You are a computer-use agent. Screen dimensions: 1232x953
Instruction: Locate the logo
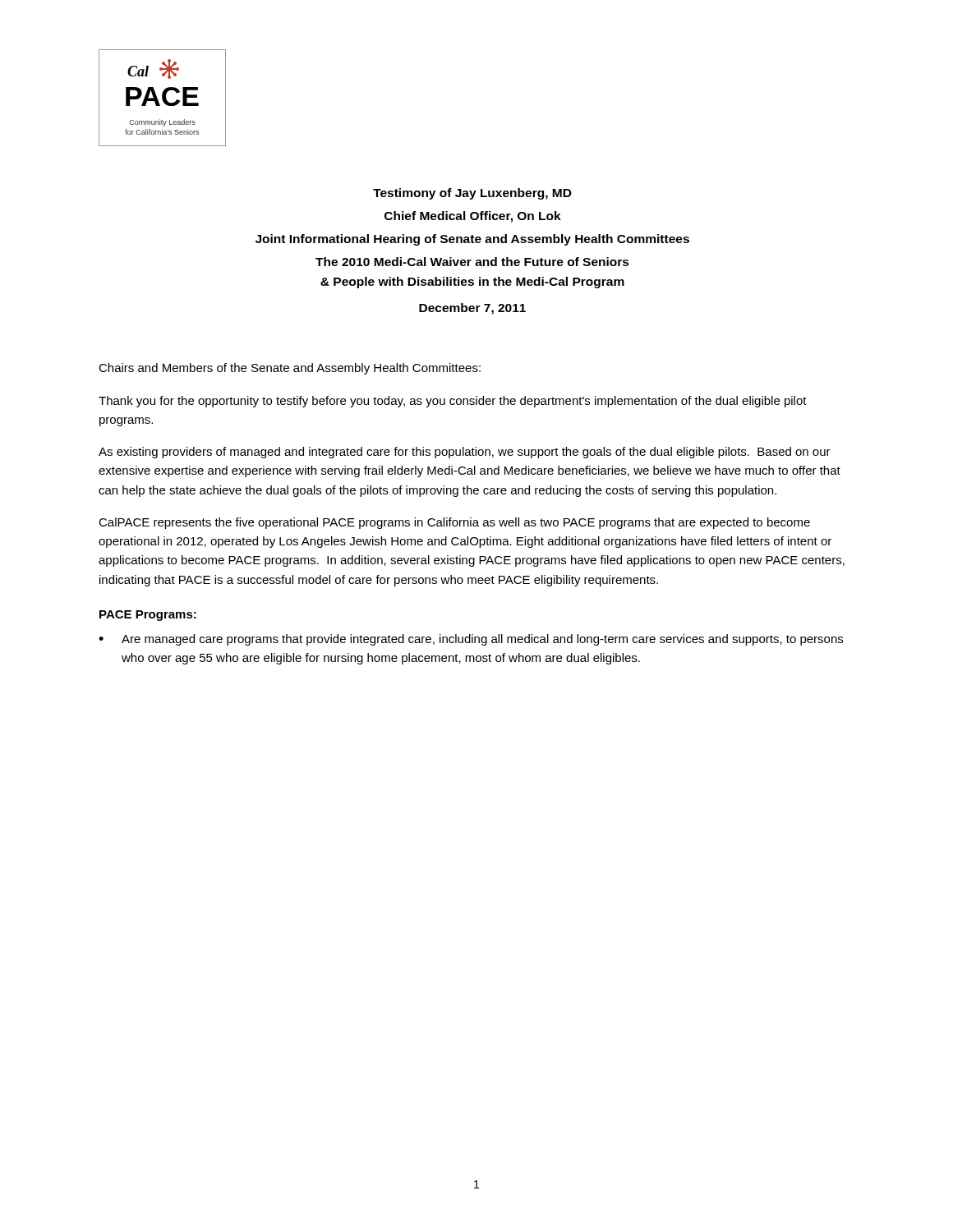pos(162,98)
